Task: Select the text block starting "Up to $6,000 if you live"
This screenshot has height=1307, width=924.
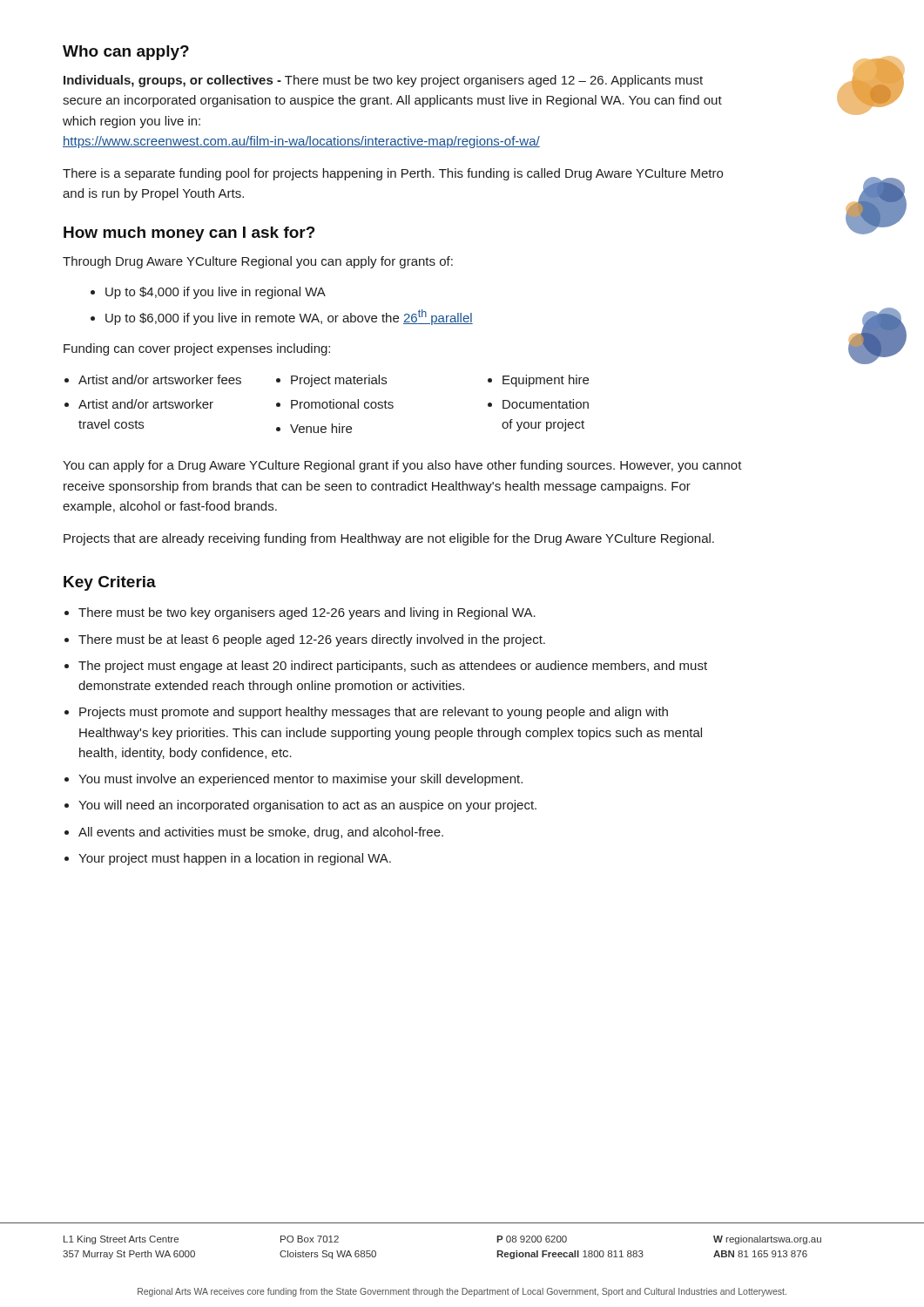Action: pyautogui.click(x=415, y=317)
